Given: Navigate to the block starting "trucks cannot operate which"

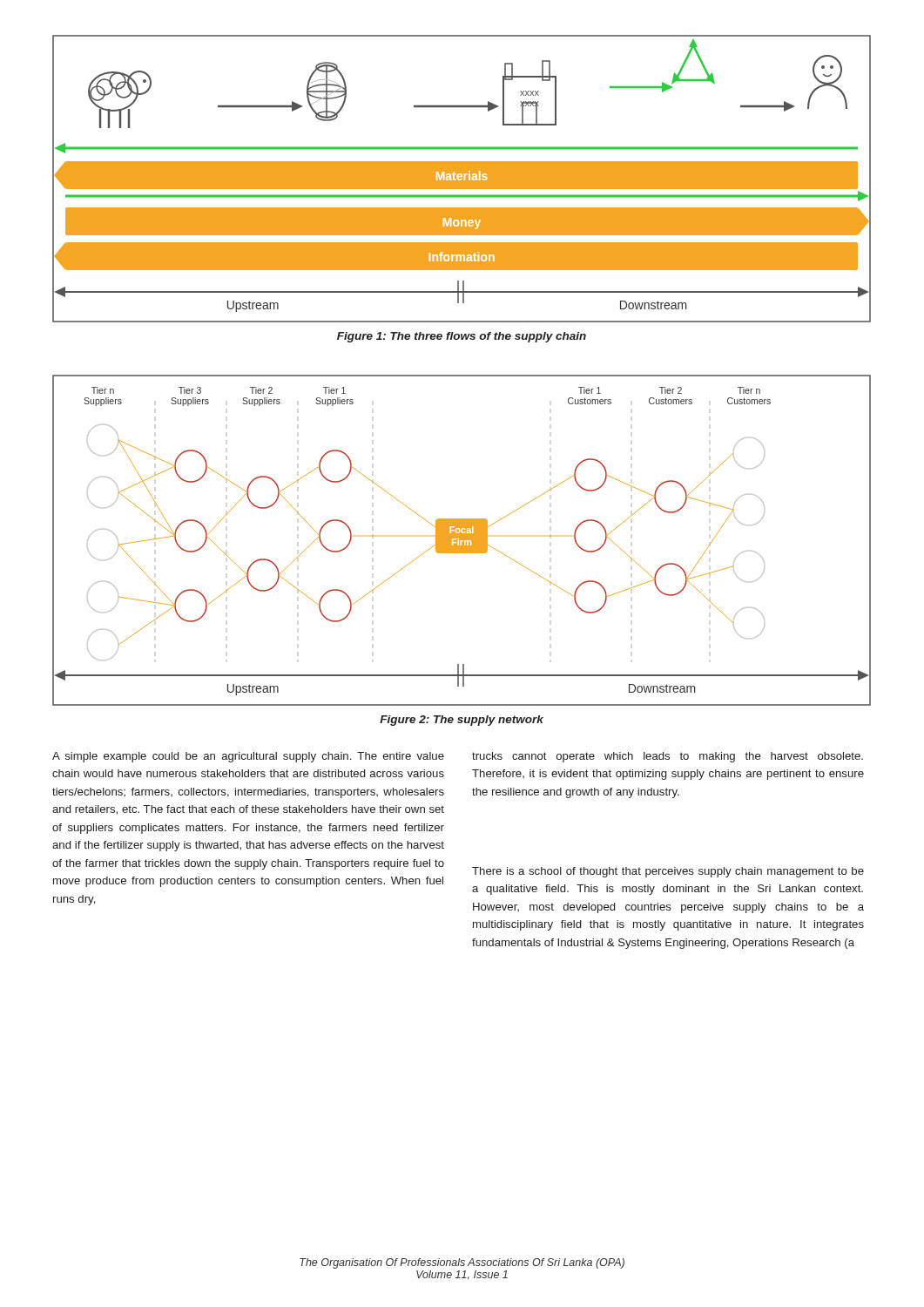Looking at the screenshot, I should coord(668,774).
